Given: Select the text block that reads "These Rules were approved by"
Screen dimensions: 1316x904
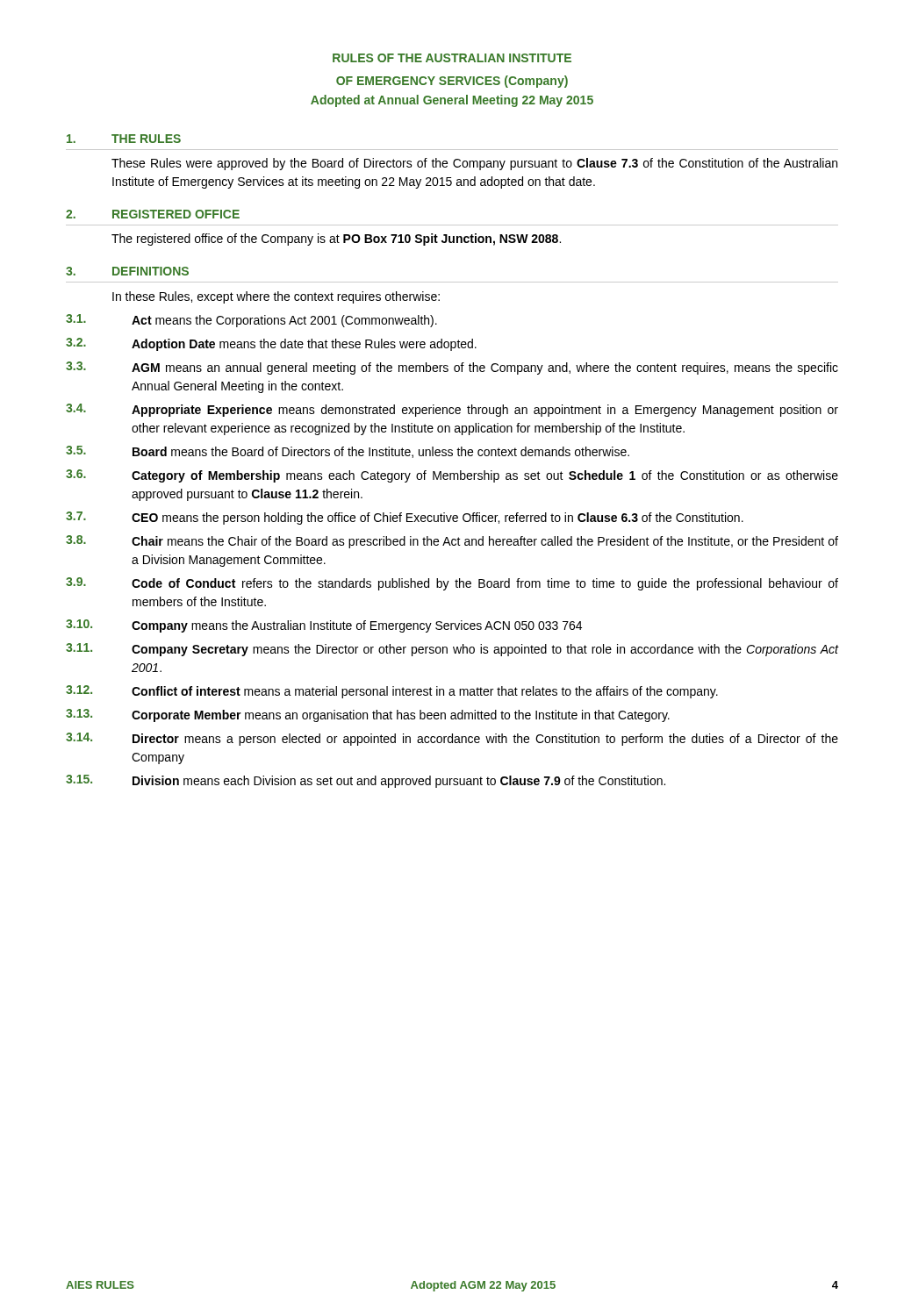Looking at the screenshot, I should pos(475,172).
